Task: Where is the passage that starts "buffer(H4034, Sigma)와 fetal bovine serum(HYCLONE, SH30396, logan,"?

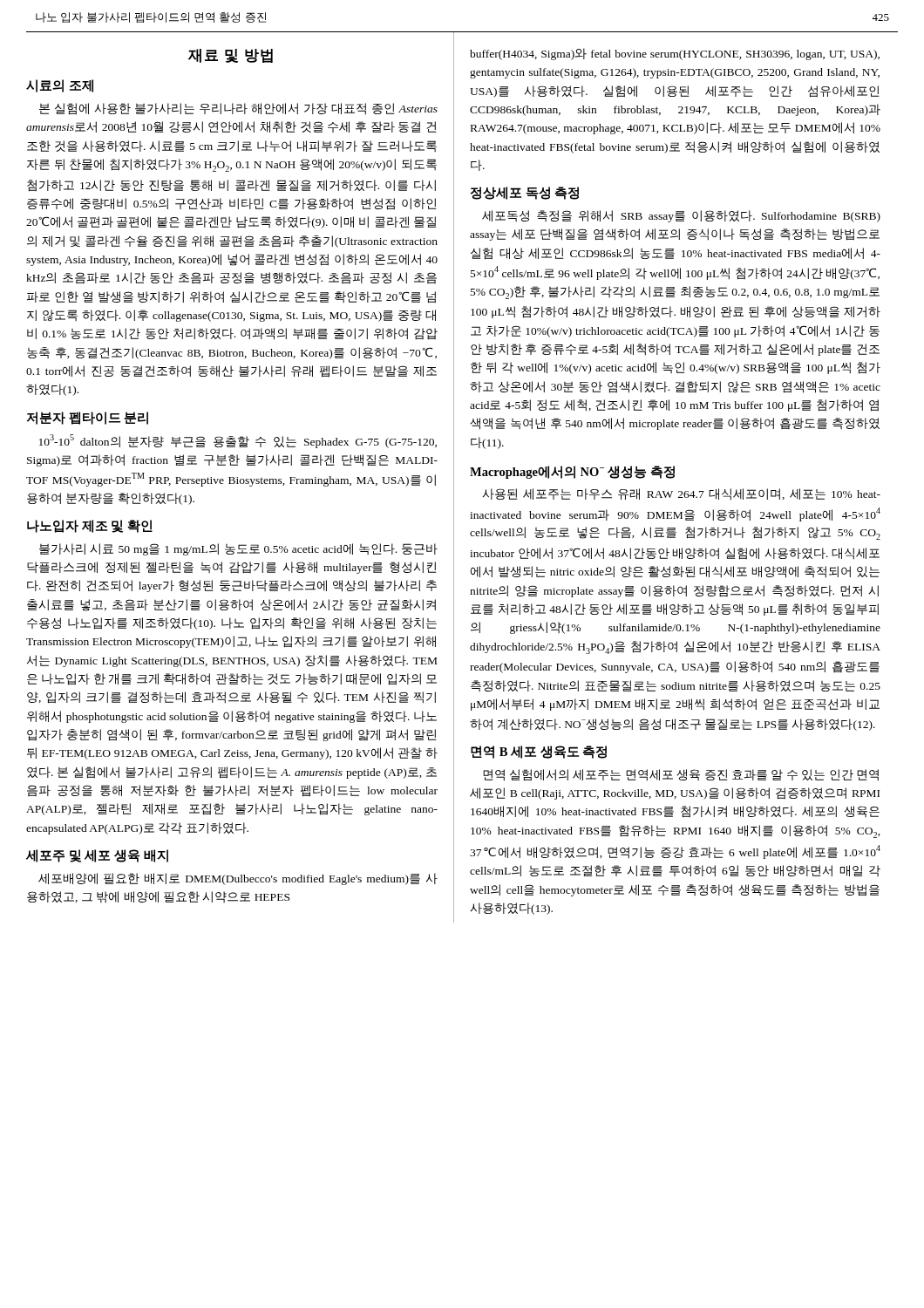Action: coord(675,110)
